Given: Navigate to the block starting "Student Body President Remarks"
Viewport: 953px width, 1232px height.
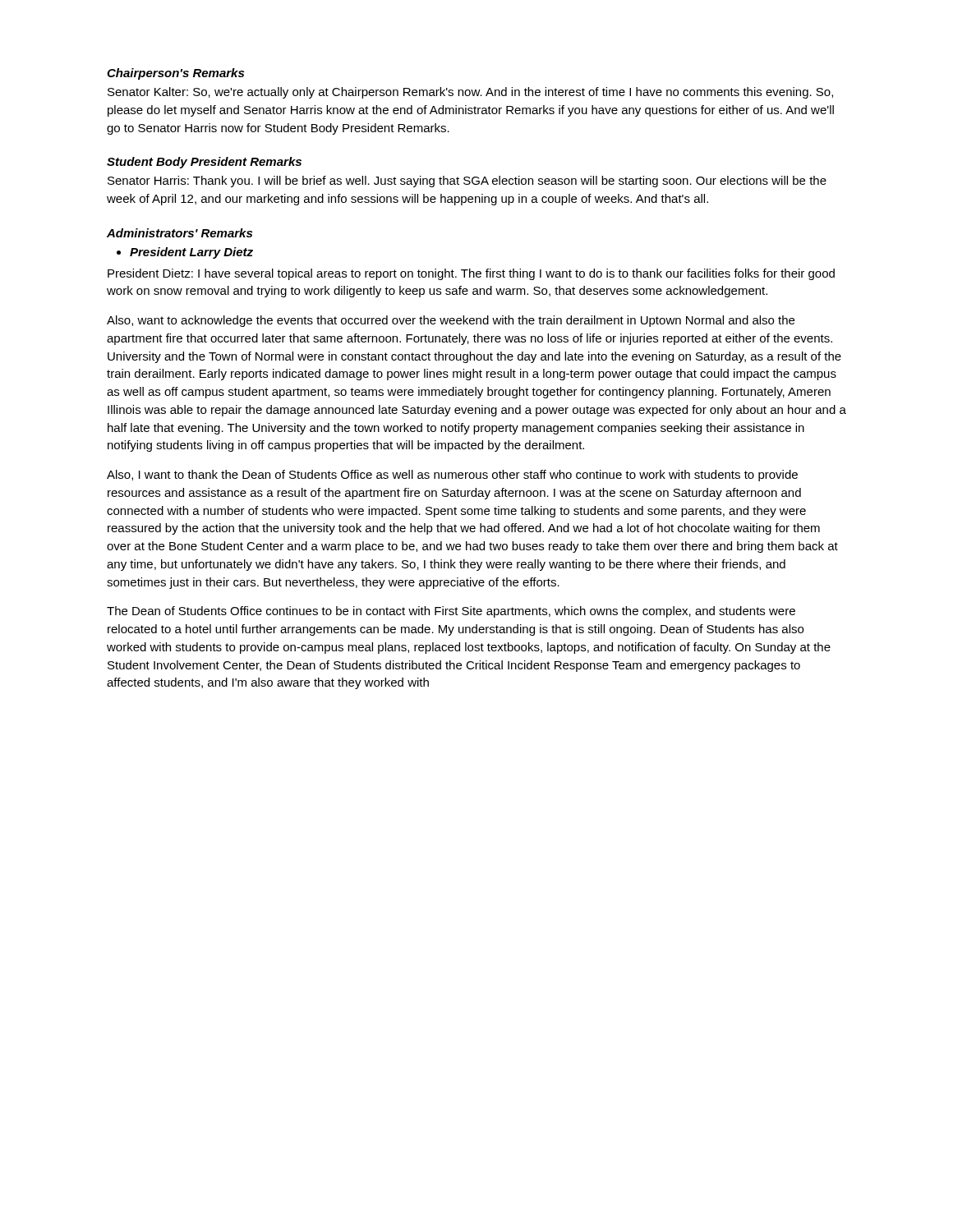Looking at the screenshot, I should pos(204,162).
